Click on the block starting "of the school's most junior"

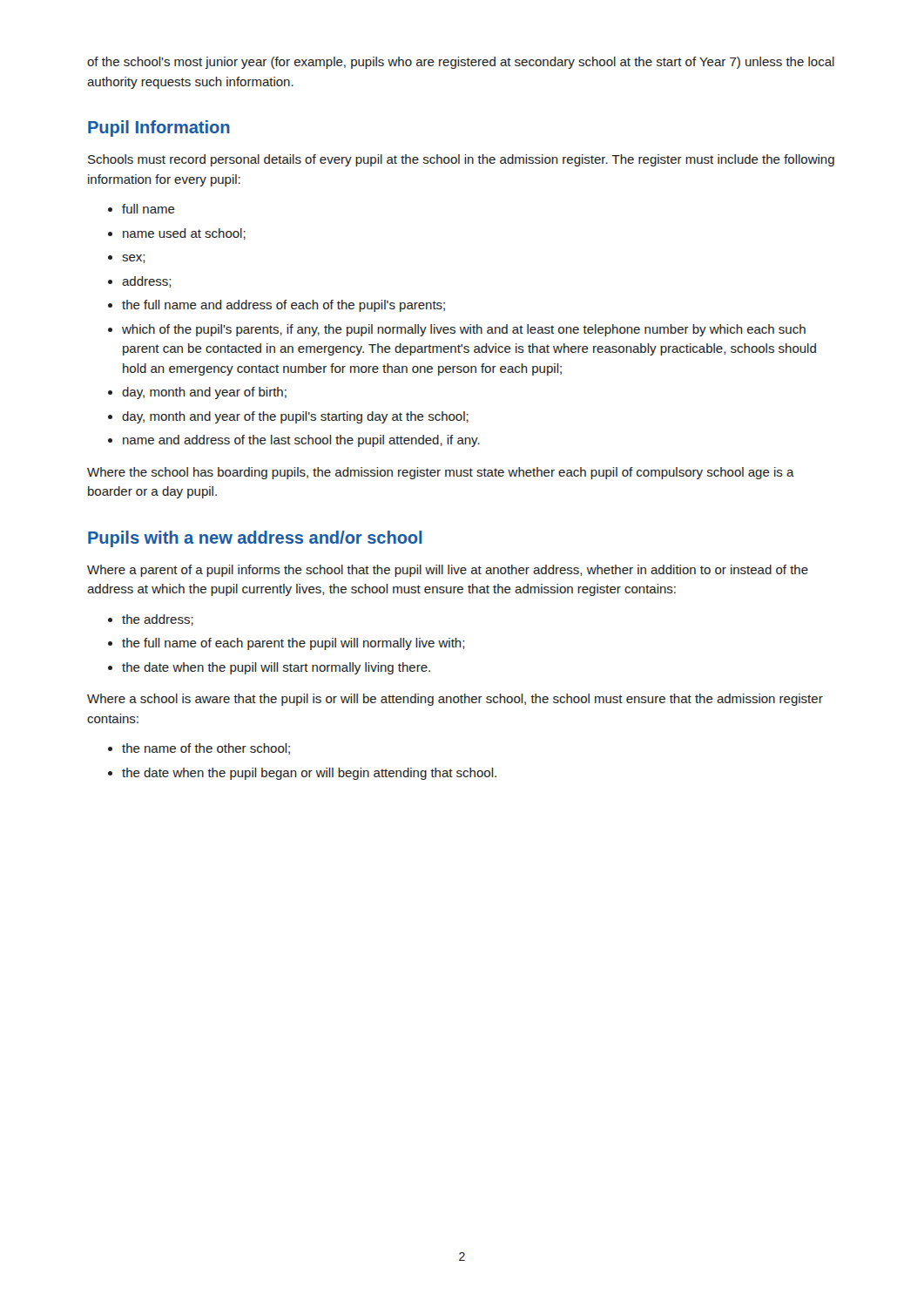[461, 71]
